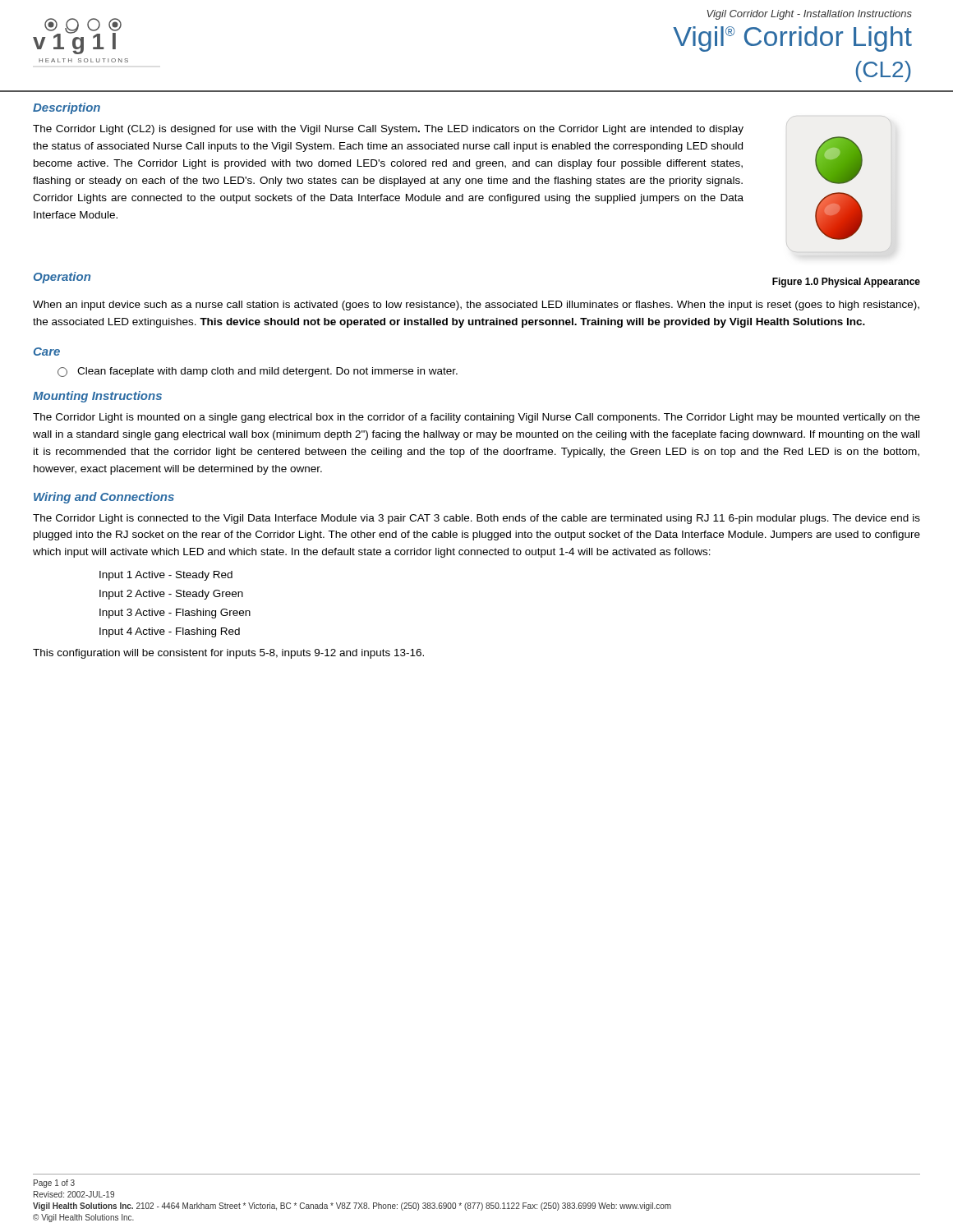Locate the block of text that opens with "Input 4 Active"
The image size is (953, 1232).
pos(169,631)
